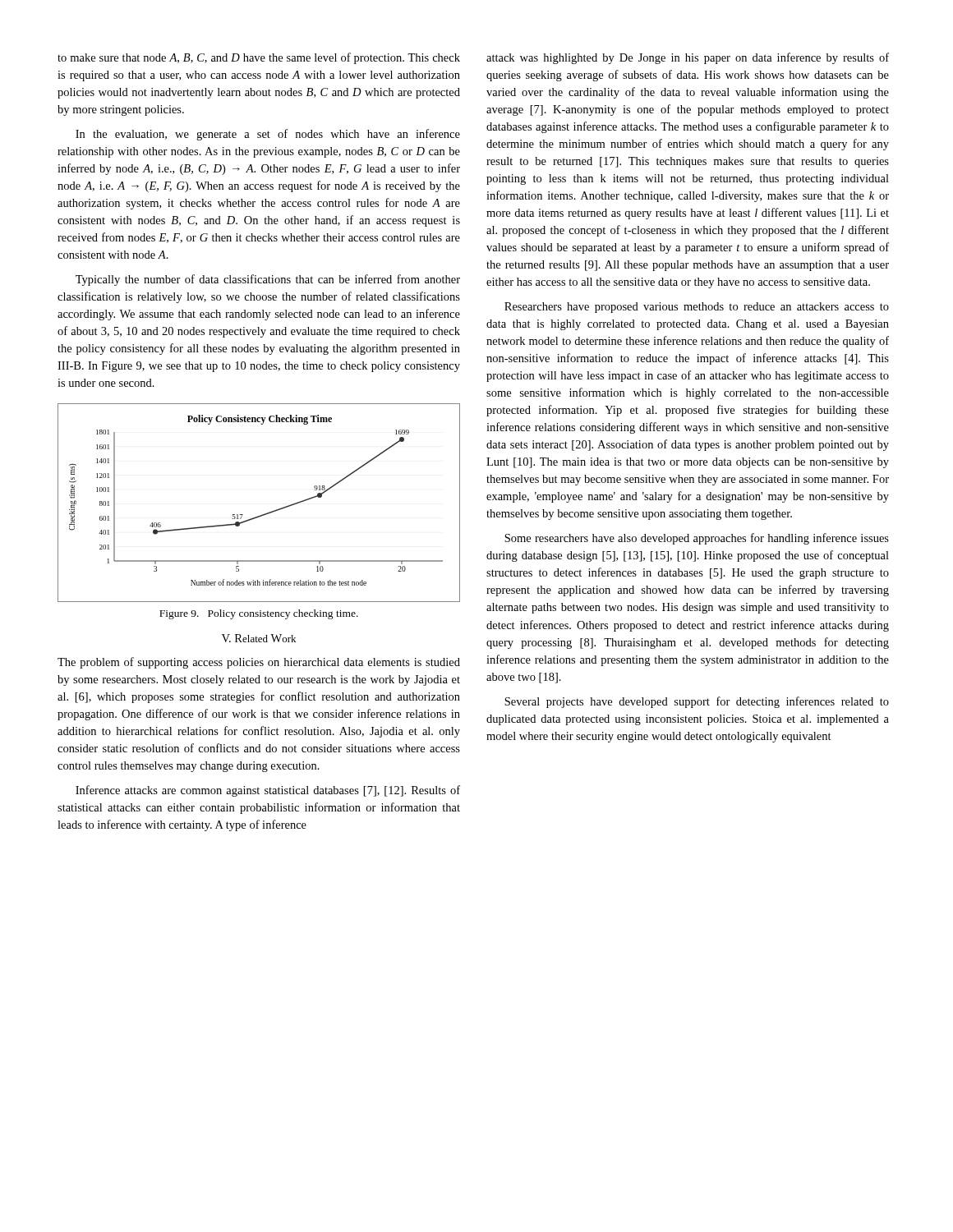The width and height of the screenshot is (953, 1232).
Task: Find the text block with the text "Several projects have developed"
Action: coord(688,719)
